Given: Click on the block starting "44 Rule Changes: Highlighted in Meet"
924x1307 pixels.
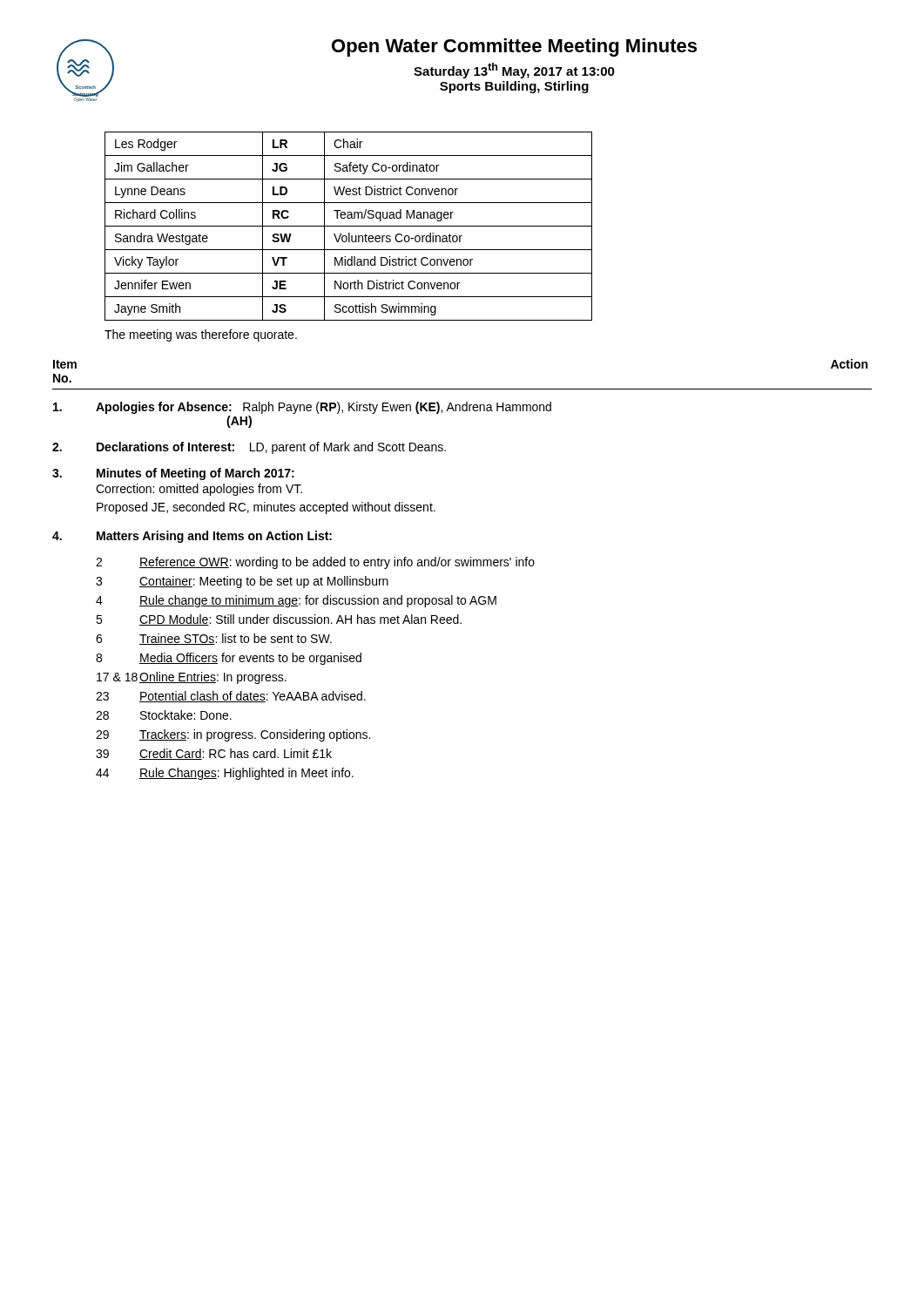Looking at the screenshot, I should tap(225, 774).
